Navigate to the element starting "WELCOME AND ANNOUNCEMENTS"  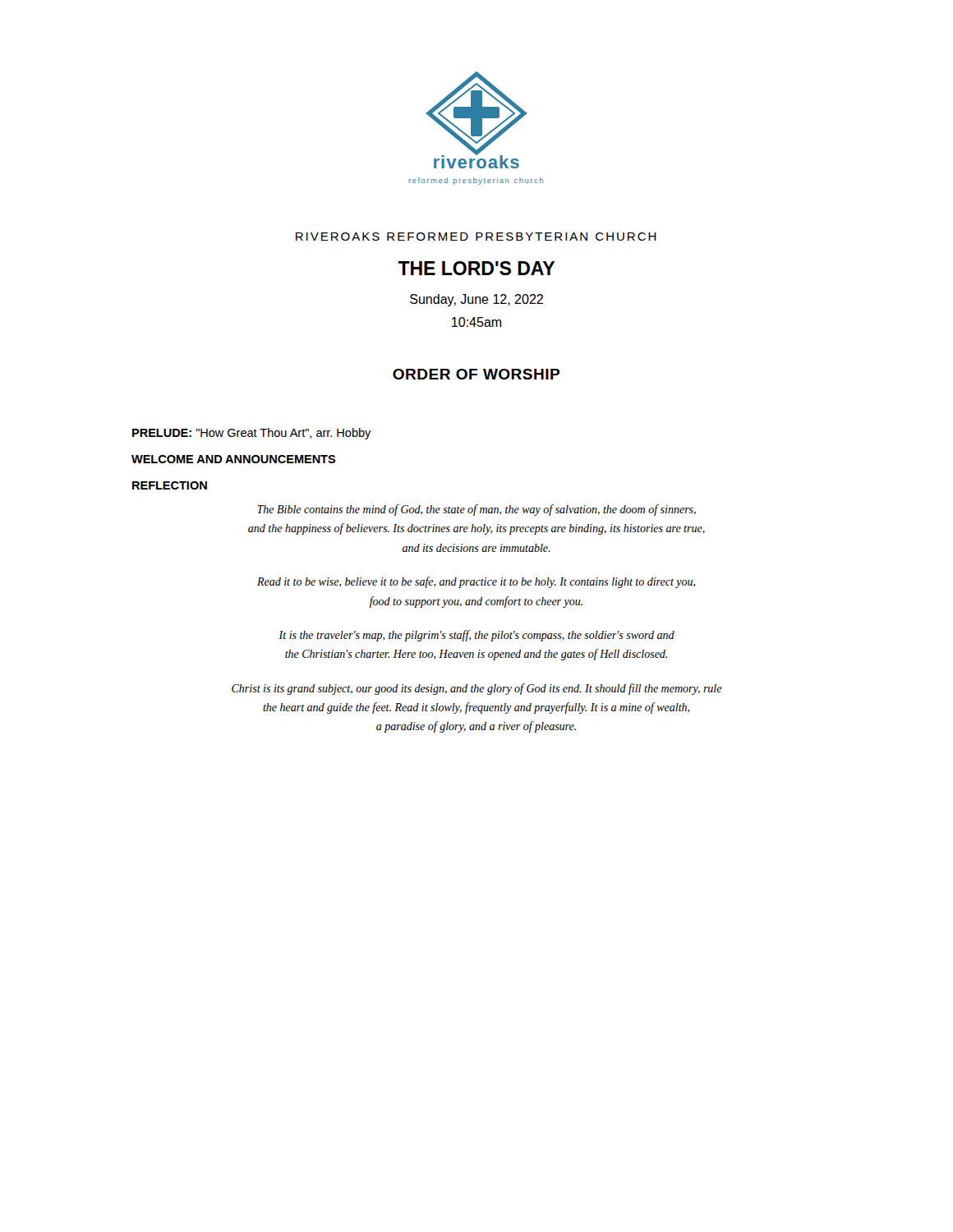point(234,459)
